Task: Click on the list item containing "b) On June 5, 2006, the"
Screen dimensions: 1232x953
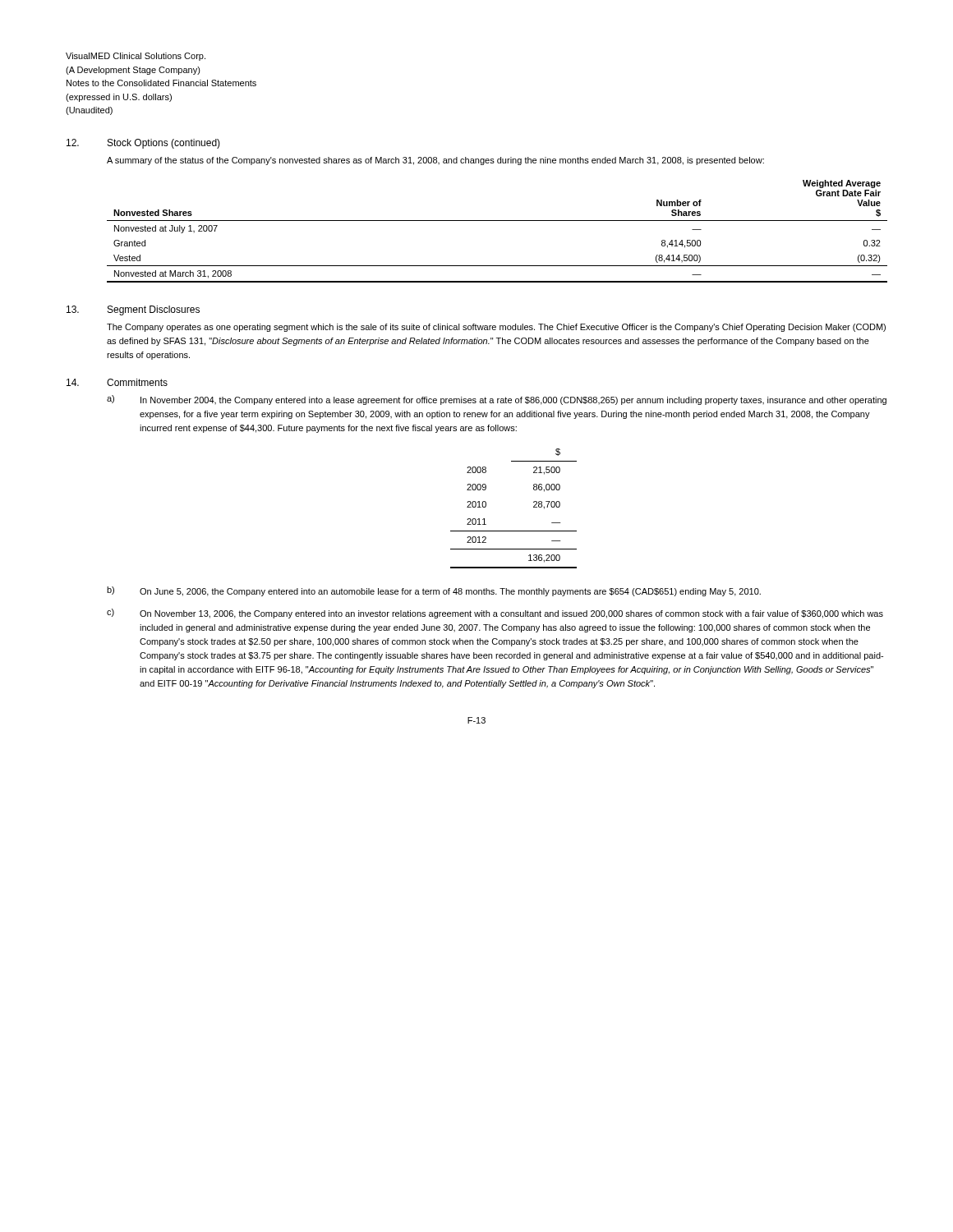Action: click(x=497, y=592)
